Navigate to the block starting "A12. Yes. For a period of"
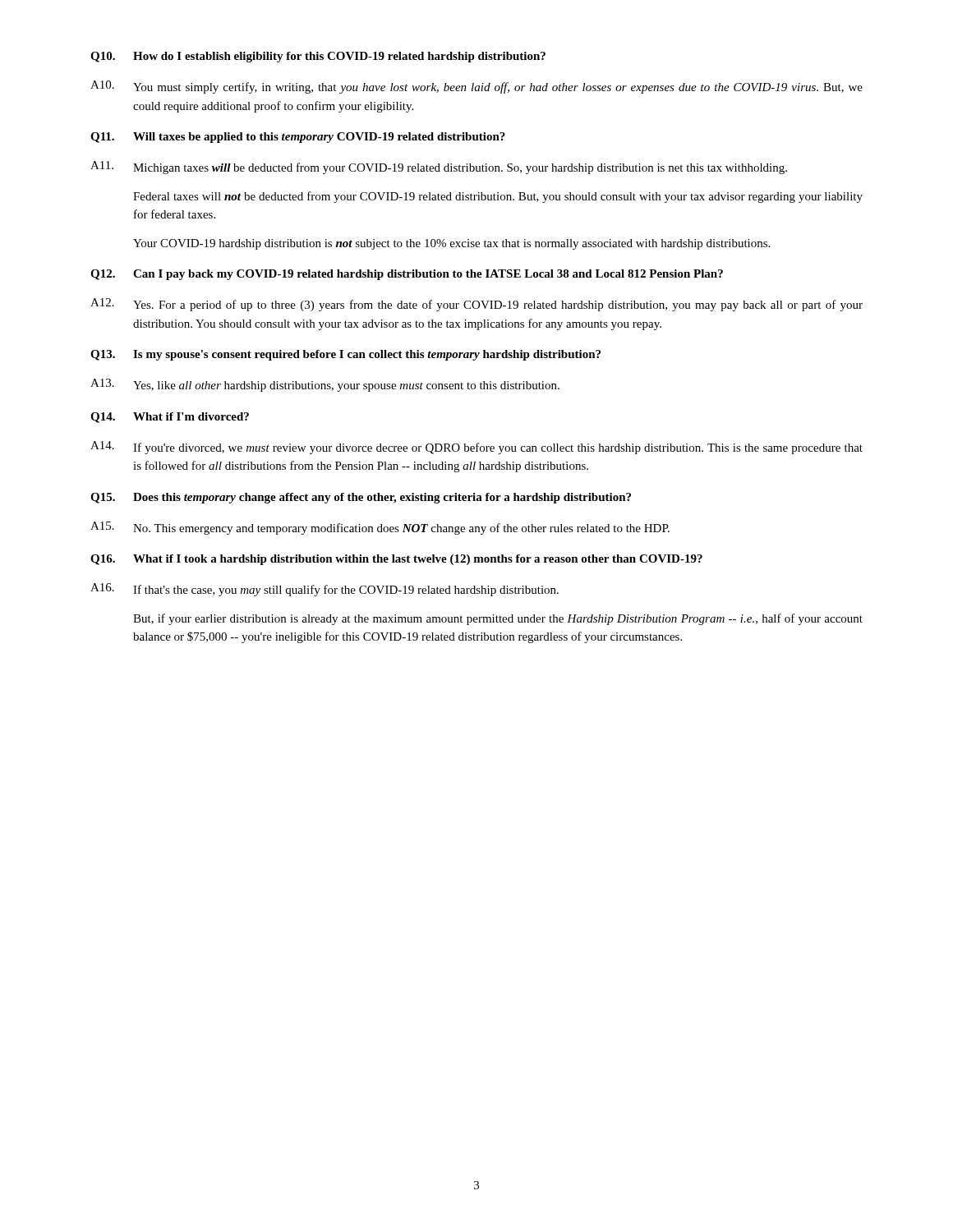Screen dimensions: 1232x953 [476, 314]
